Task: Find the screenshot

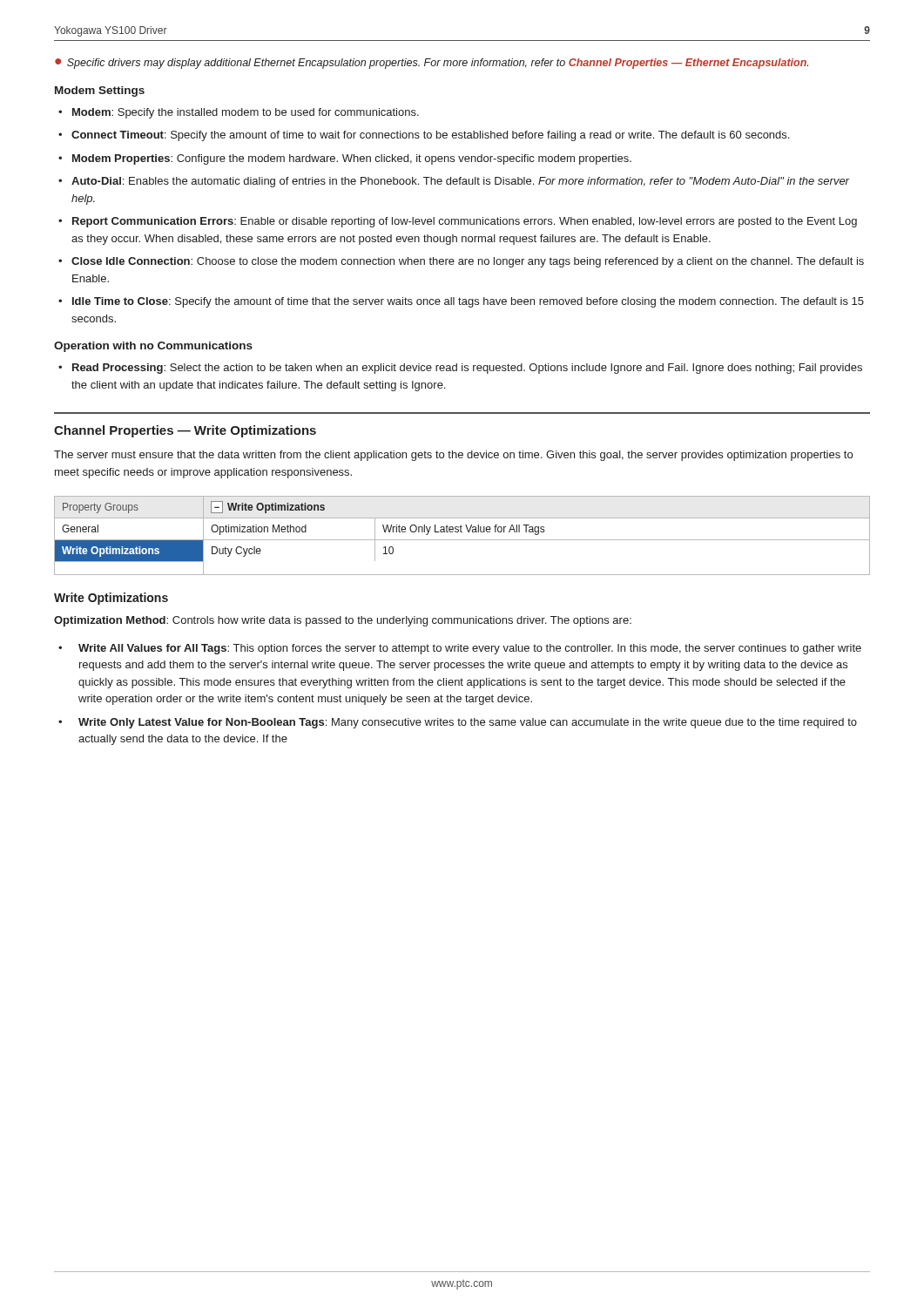Action: (462, 535)
